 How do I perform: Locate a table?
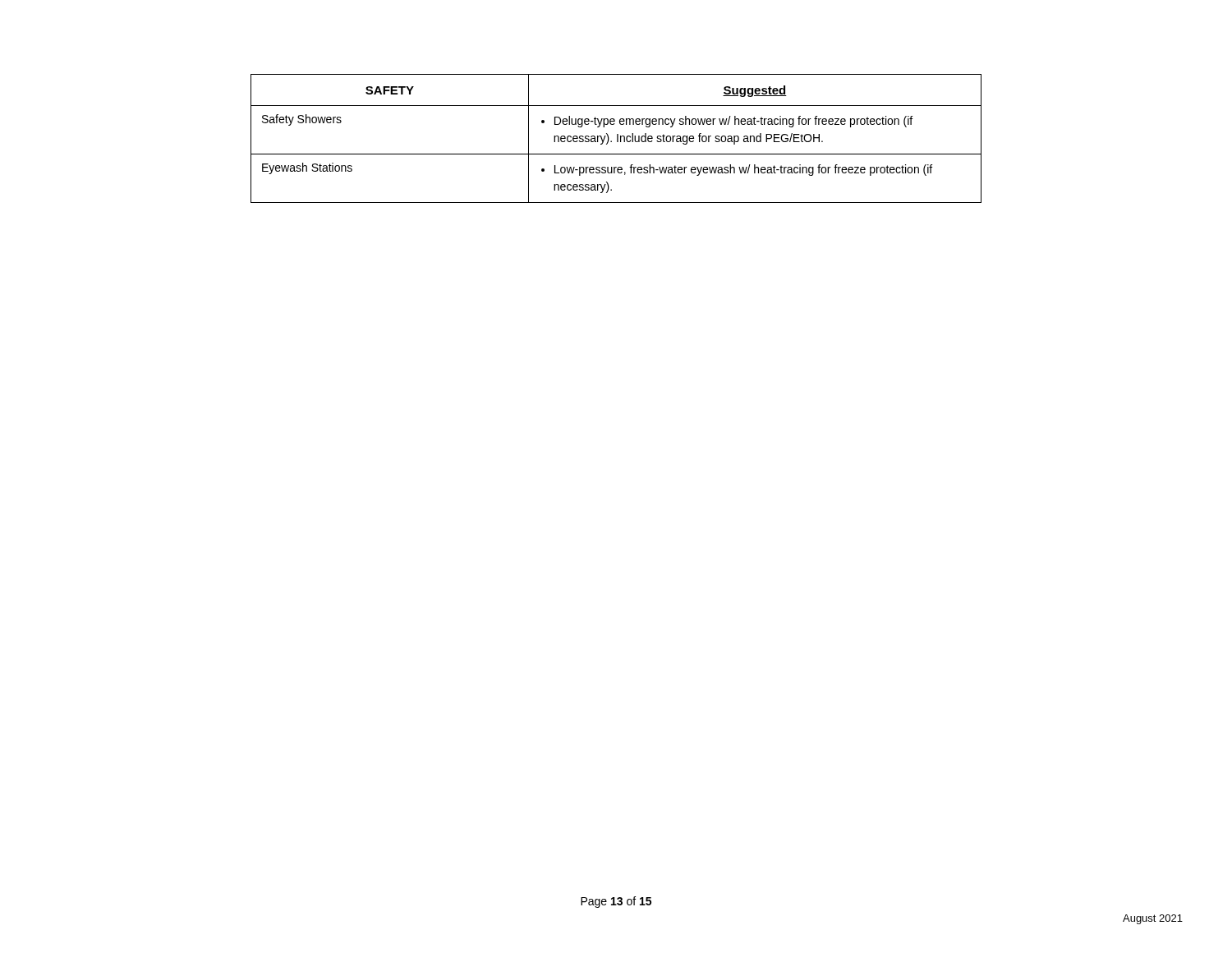616,138
